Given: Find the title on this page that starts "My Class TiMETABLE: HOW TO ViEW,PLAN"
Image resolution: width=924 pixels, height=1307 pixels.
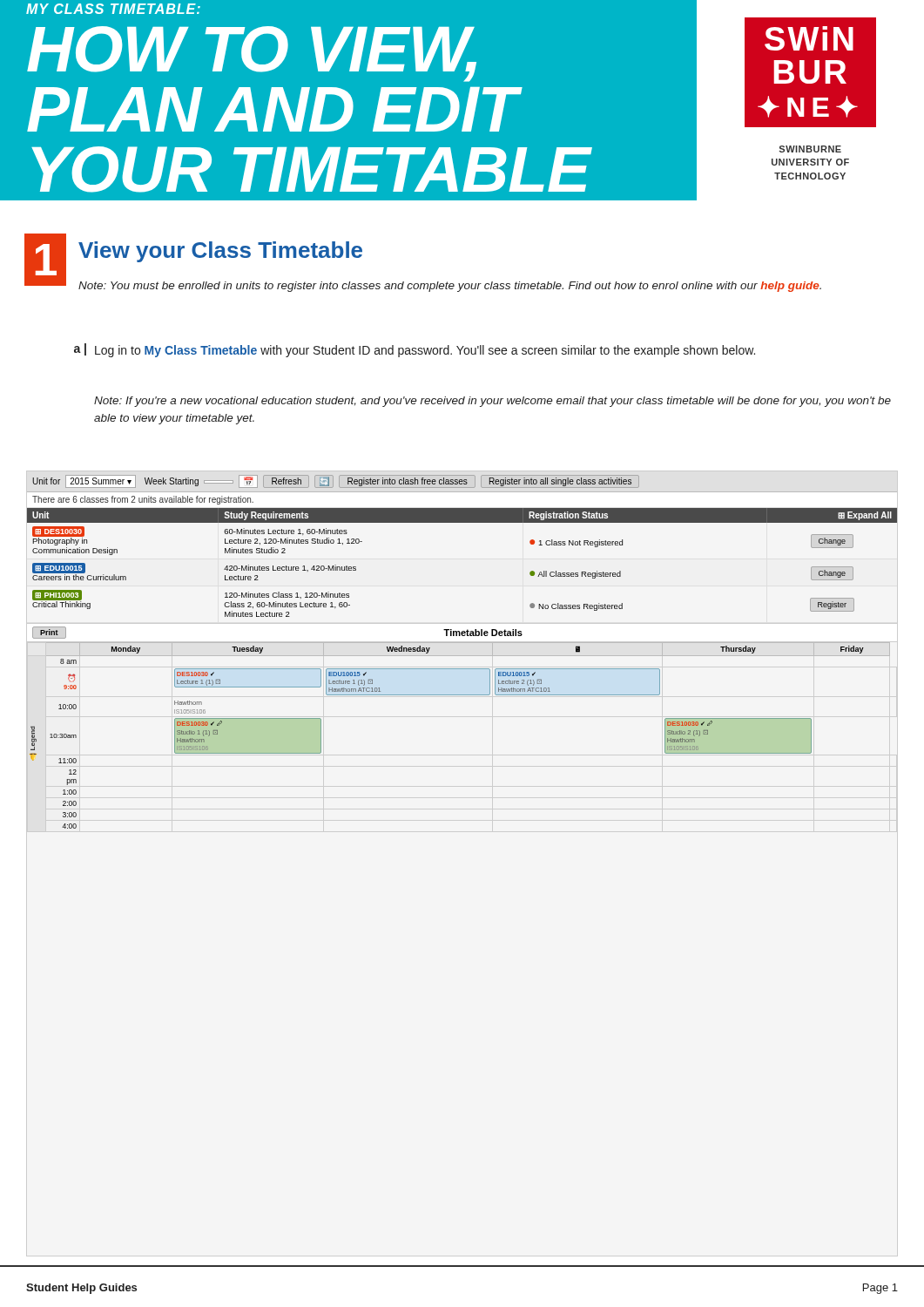Looking at the screenshot, I should [462, 100].
